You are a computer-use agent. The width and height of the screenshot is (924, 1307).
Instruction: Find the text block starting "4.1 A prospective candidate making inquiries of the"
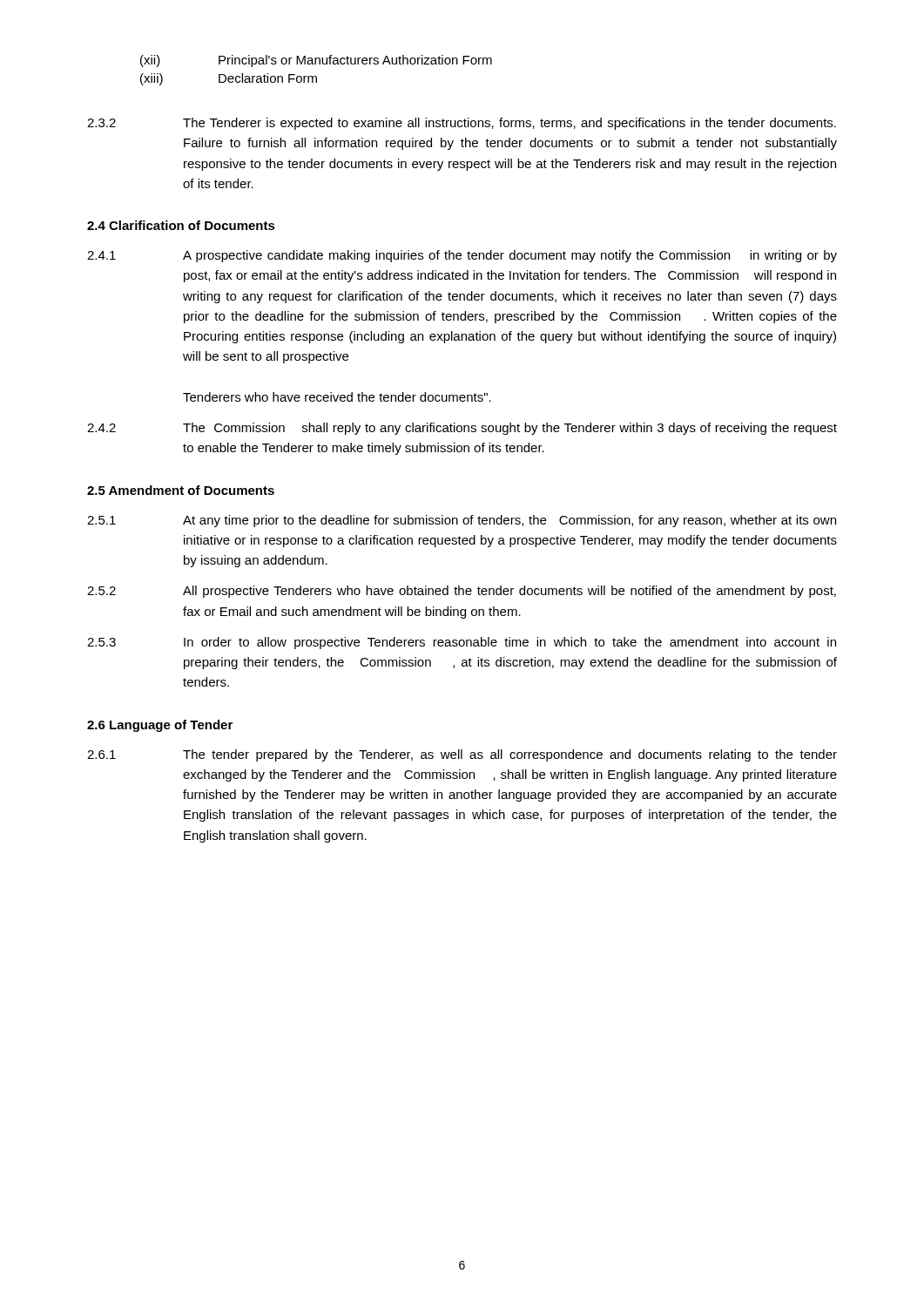coord(462,326)
